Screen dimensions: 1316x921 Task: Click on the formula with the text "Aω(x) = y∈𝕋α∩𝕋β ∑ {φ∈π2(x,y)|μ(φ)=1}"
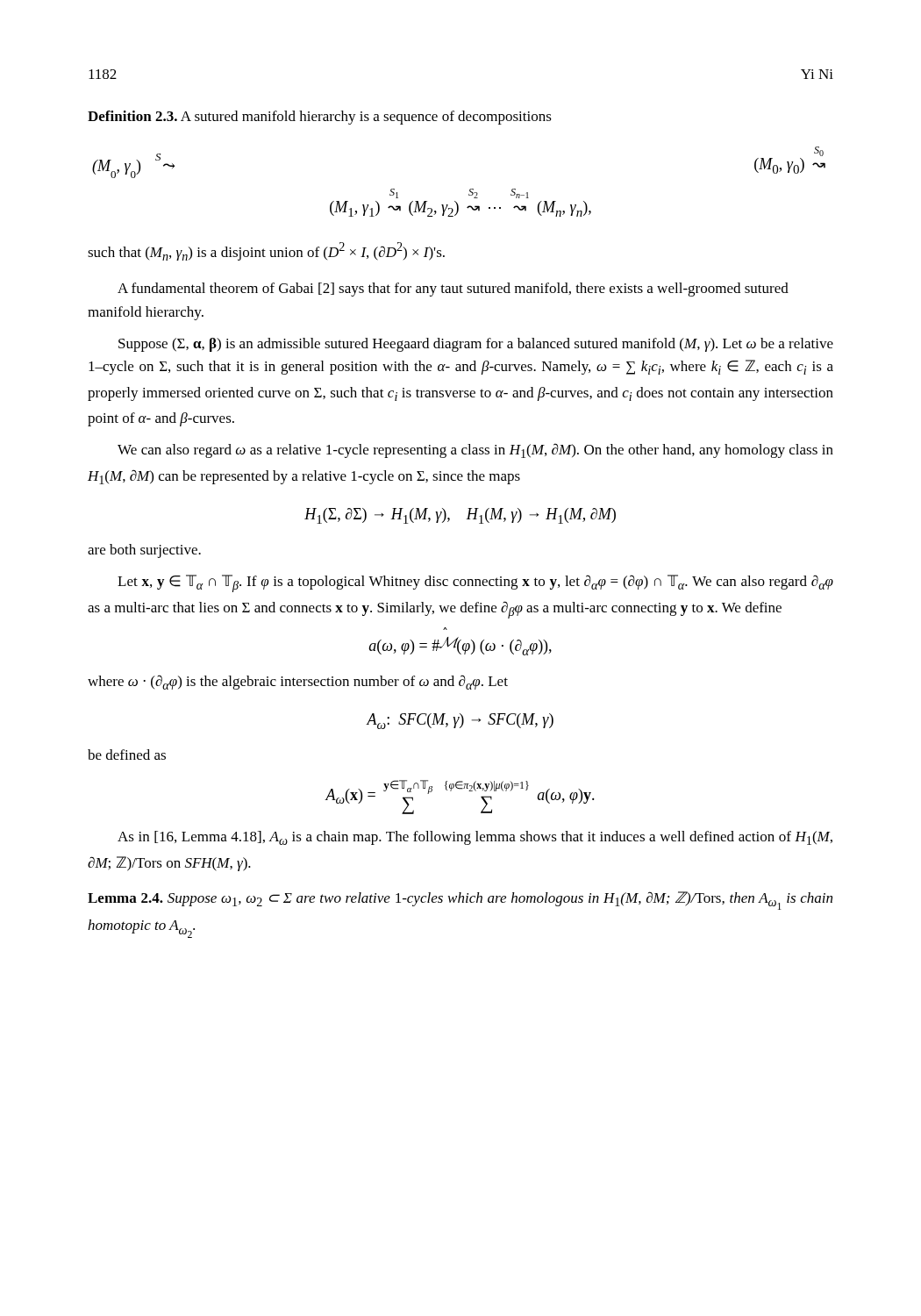click(460, 797)
